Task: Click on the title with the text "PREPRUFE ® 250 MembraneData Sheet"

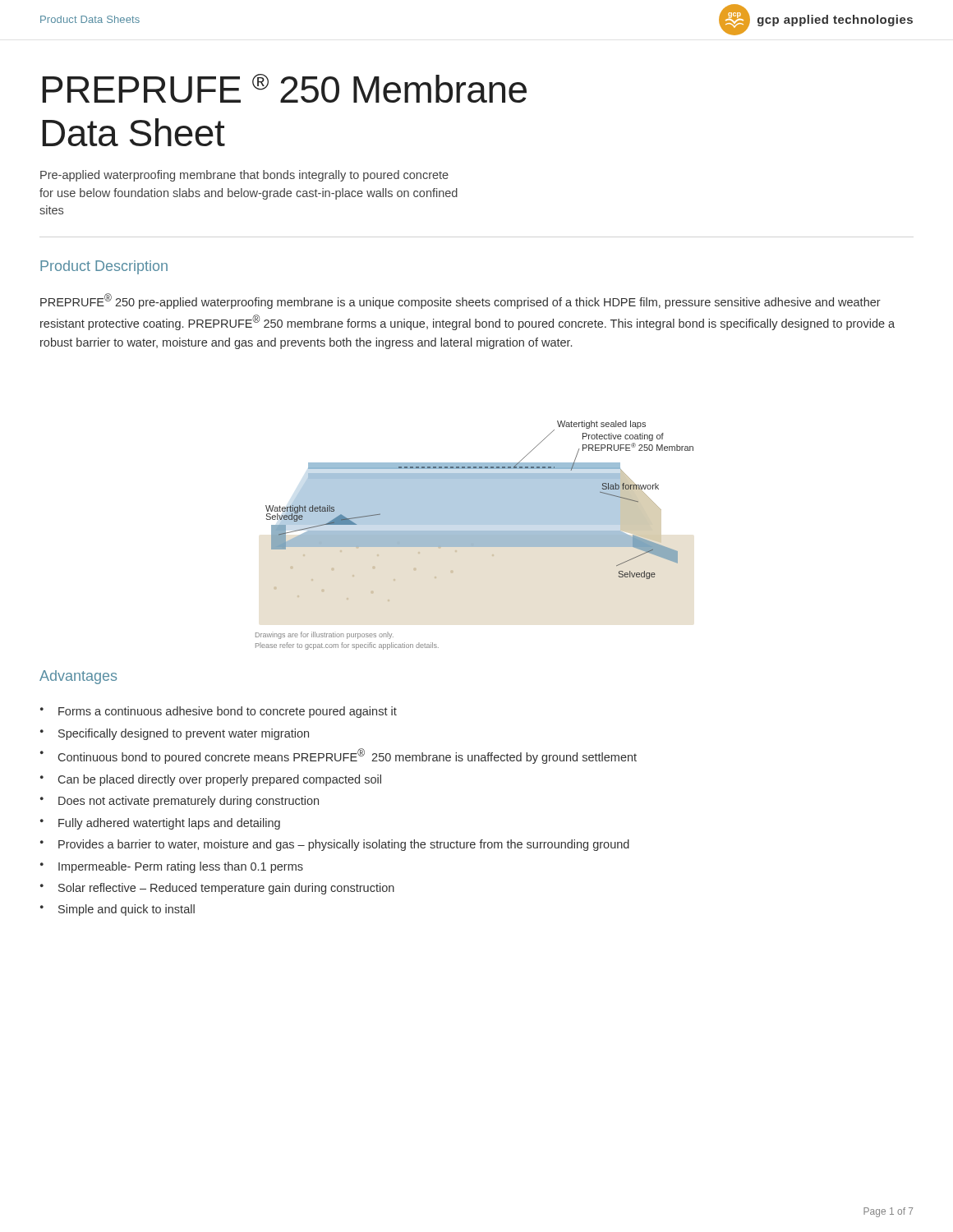Action: click(x=476, y=112)
